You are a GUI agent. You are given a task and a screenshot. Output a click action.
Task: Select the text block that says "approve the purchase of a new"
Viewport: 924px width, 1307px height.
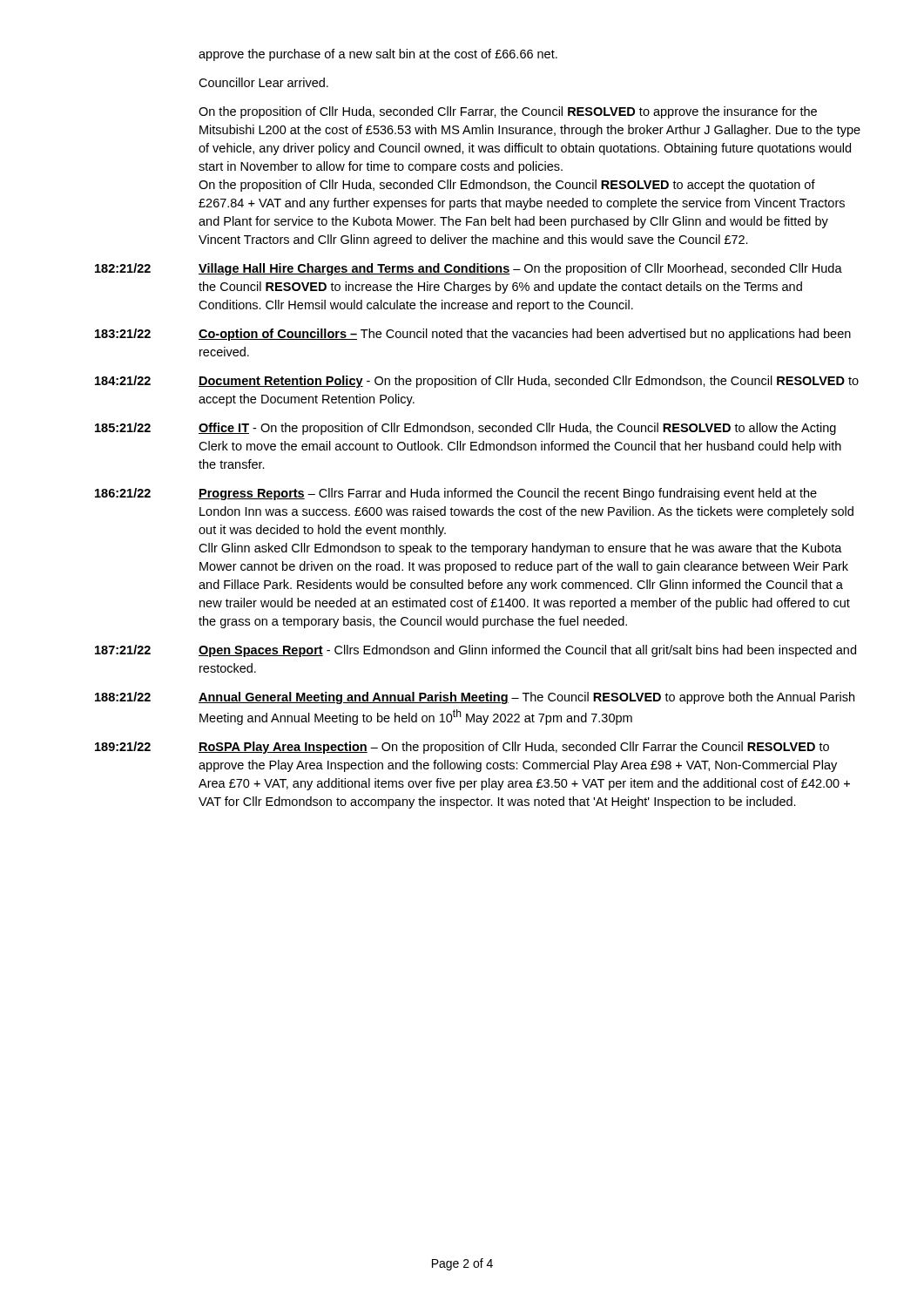pyautogui.click(x=378, y=54)
